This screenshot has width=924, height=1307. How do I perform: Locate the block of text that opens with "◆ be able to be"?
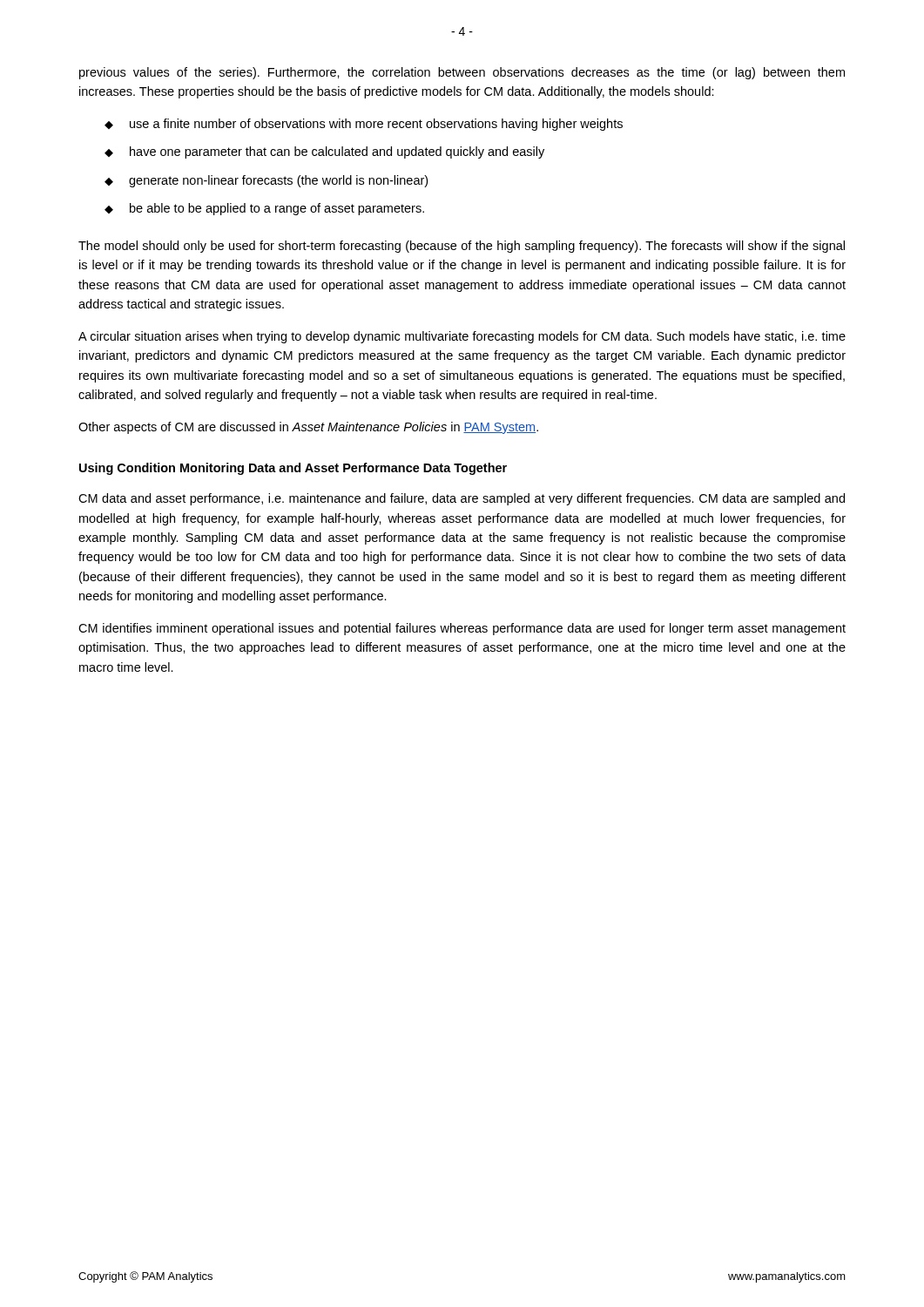[265, 209]
